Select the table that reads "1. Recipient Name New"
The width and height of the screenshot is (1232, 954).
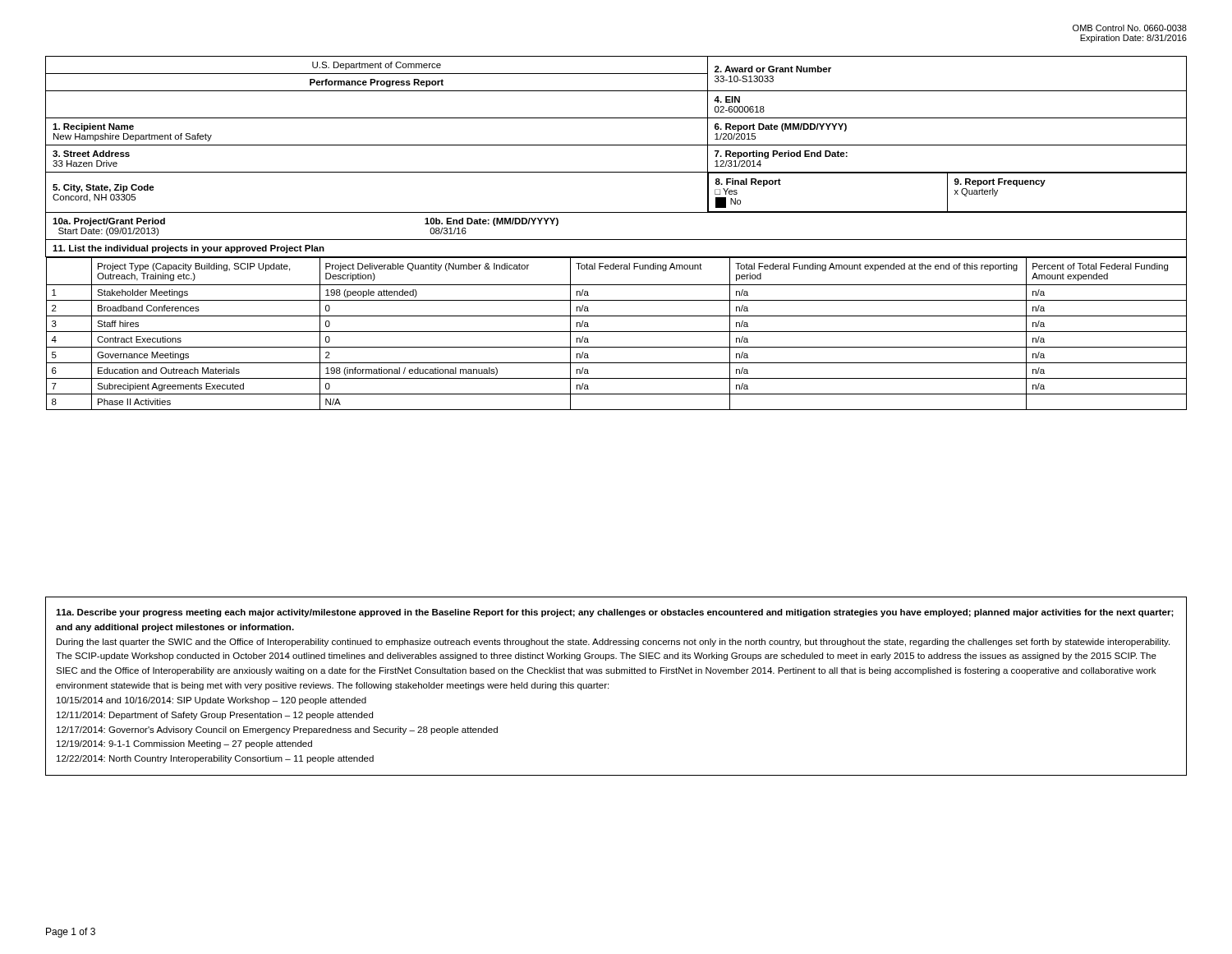(616, 233)
